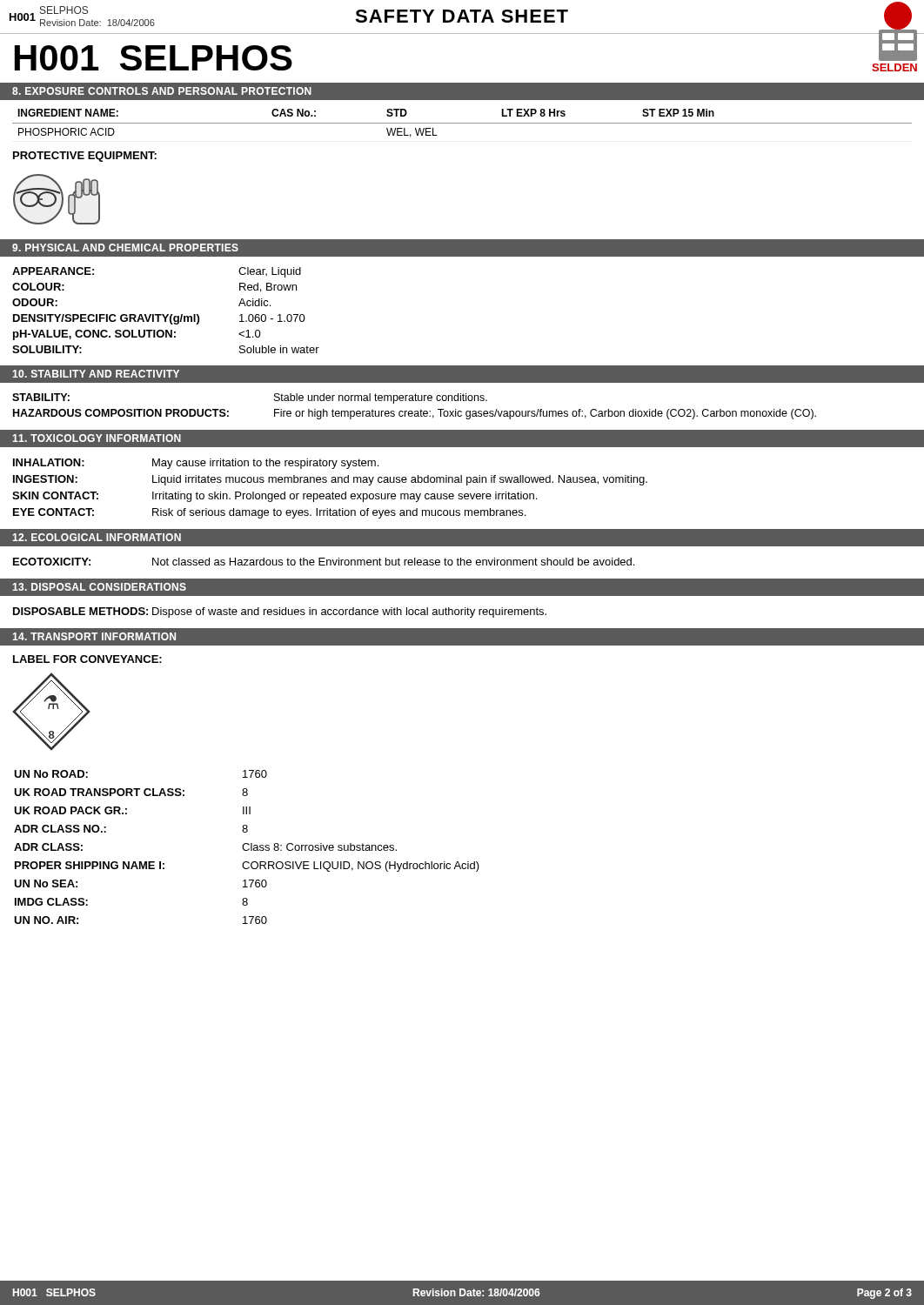Locate the block of text that opens with "STABILITY: Stable under normal"
Image resolution: width=924 pixels, height=1305 pixels.
click(x=462, y=405)
